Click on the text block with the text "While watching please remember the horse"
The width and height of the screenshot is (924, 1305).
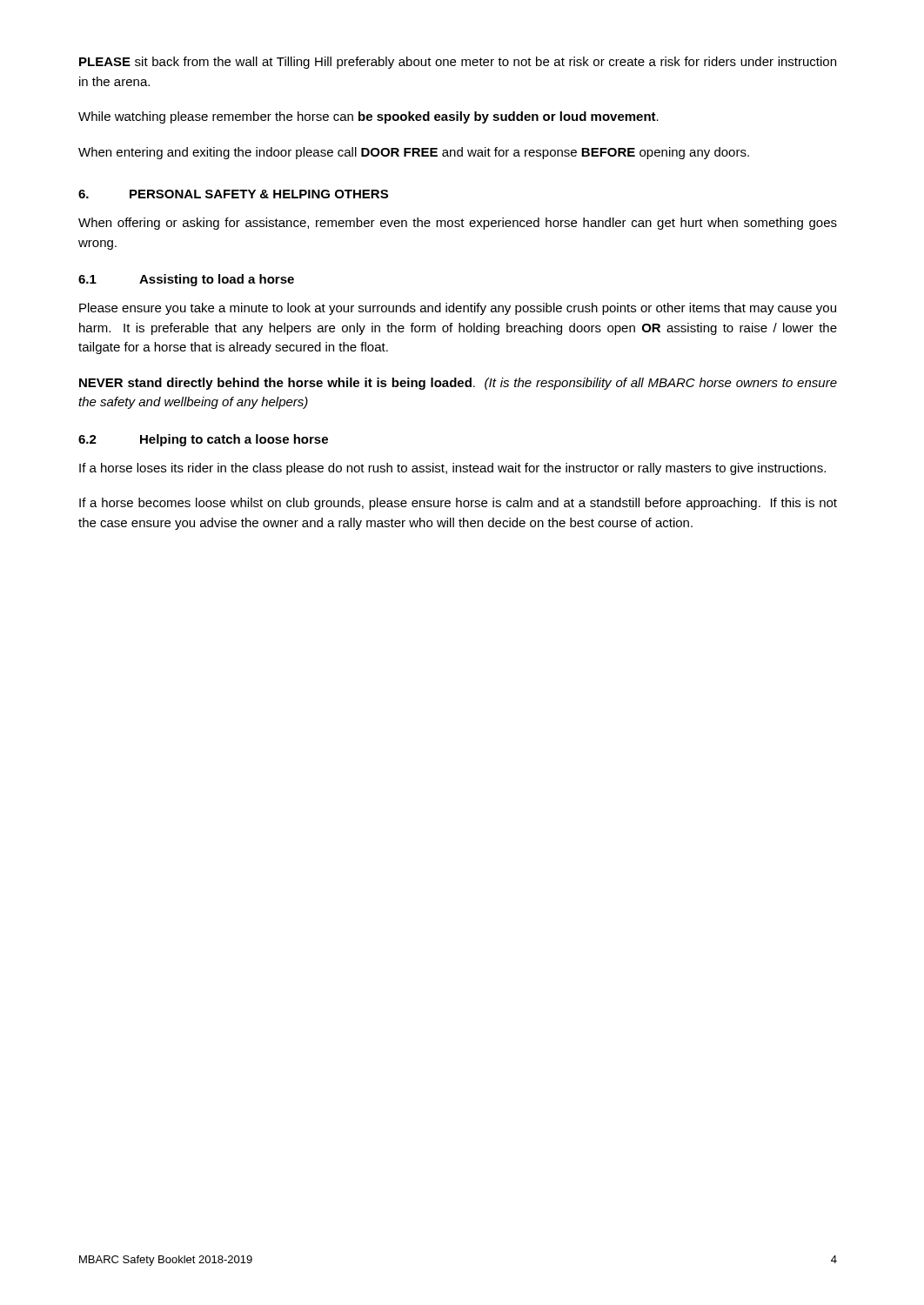[369, 116]
